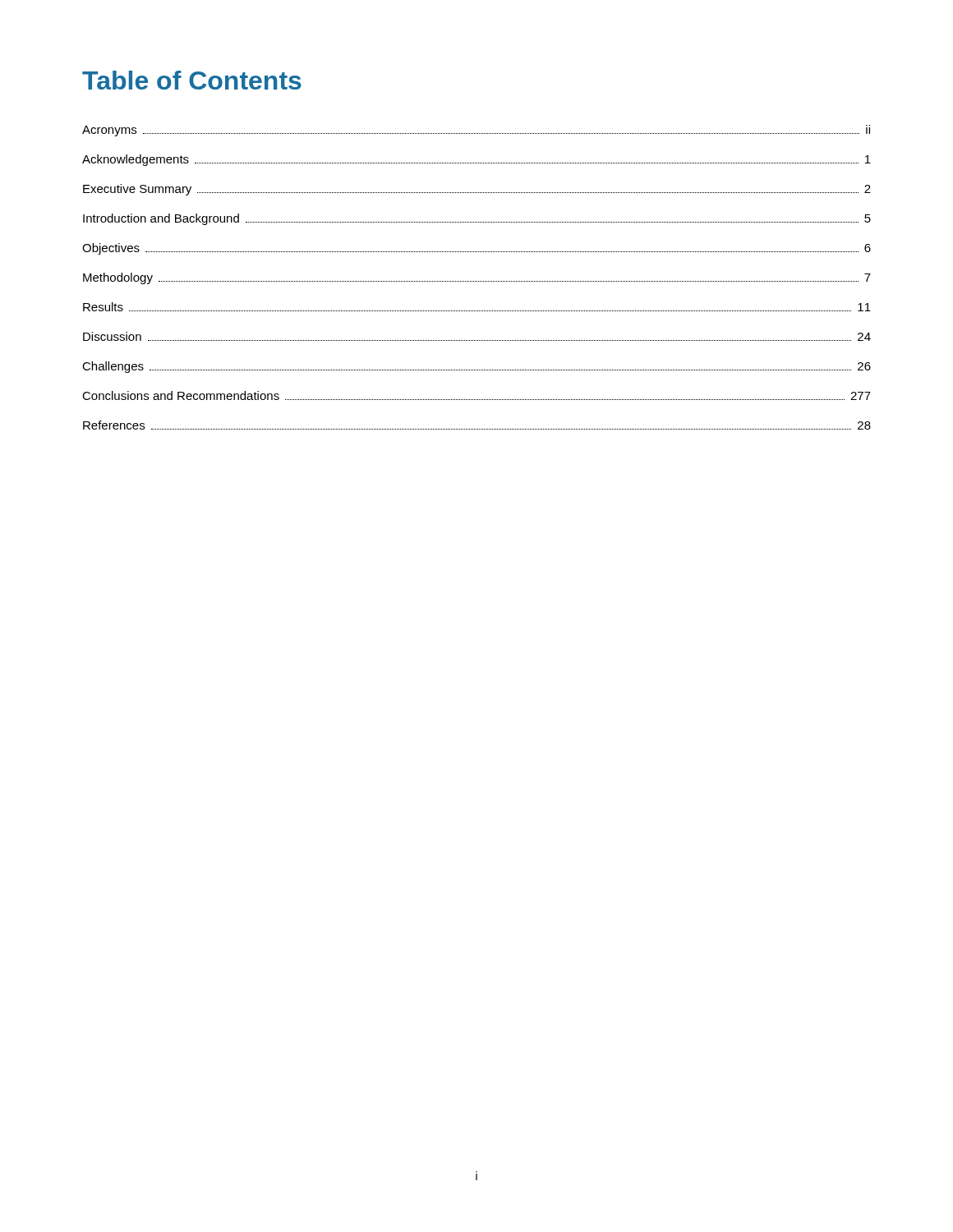Find the title with the text "Table of Contents"

coord(192,80)
